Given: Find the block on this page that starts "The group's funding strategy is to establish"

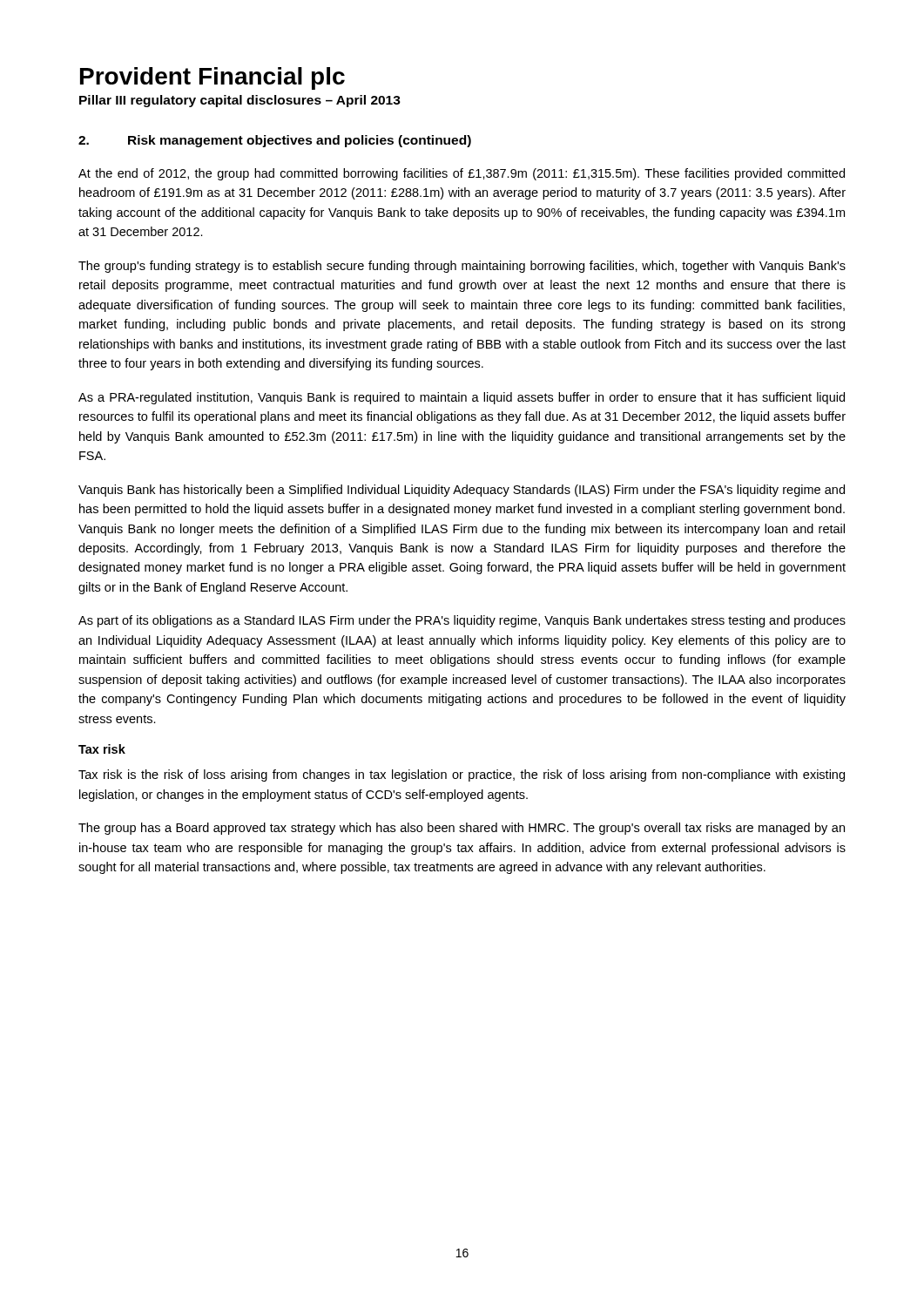Looking at the screenshot, I should pyautogui.click(x=462, y=315).
